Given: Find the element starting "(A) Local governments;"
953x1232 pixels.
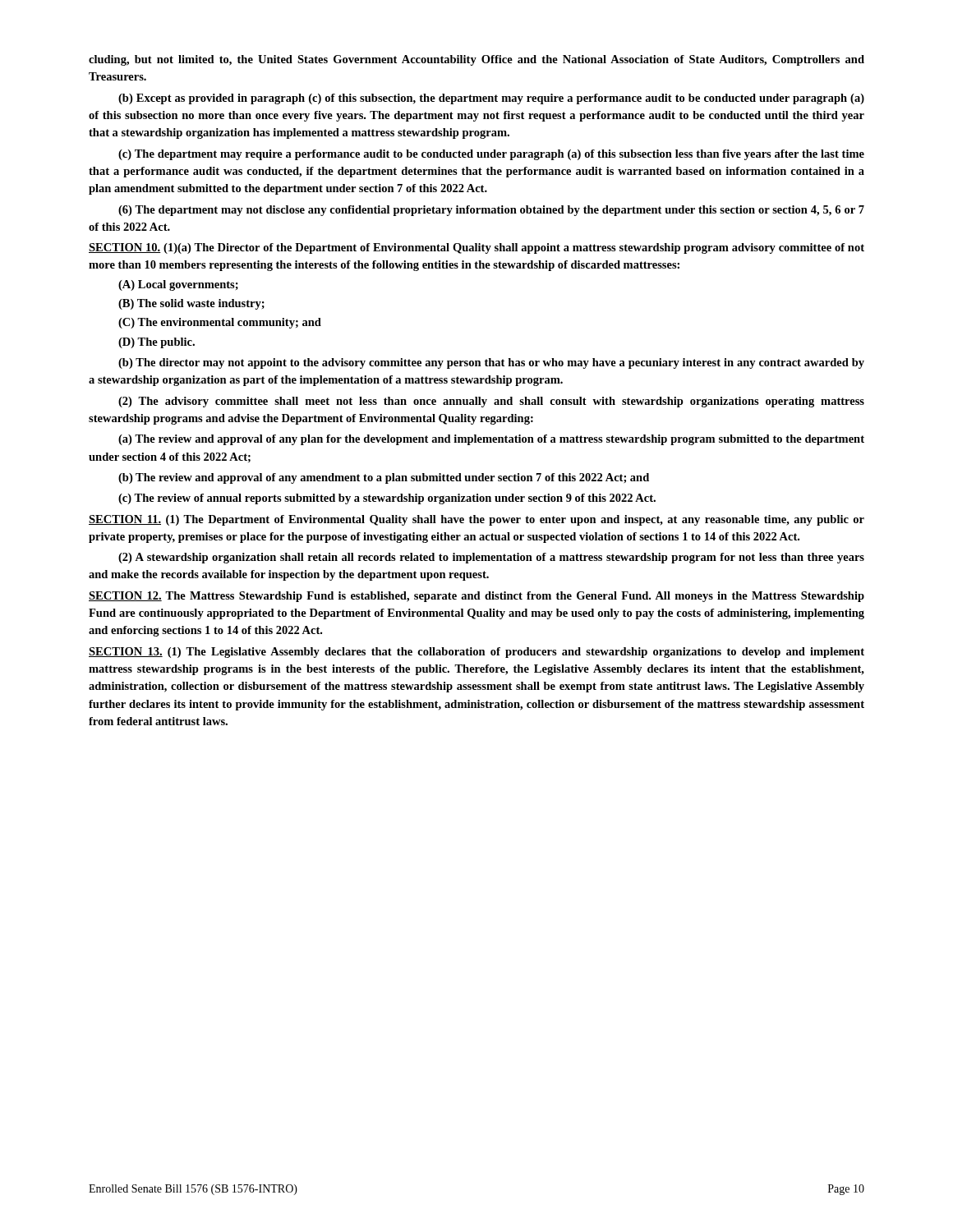Looking at the screenshot, I should (x=178, y=285).
